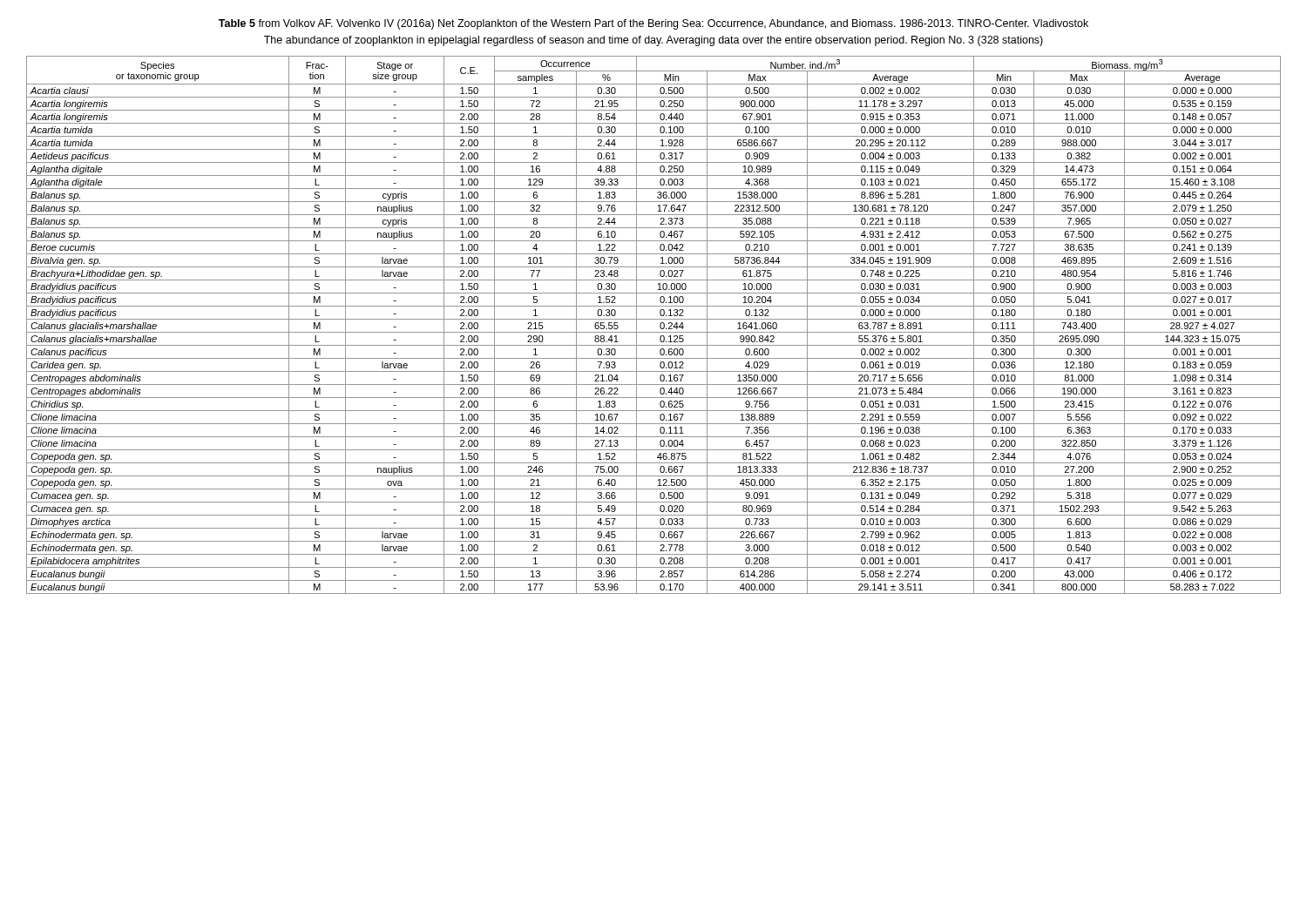Point to the caption beginning "Table 5 from Volkov AF."
1307x924 pixels.
654,32
